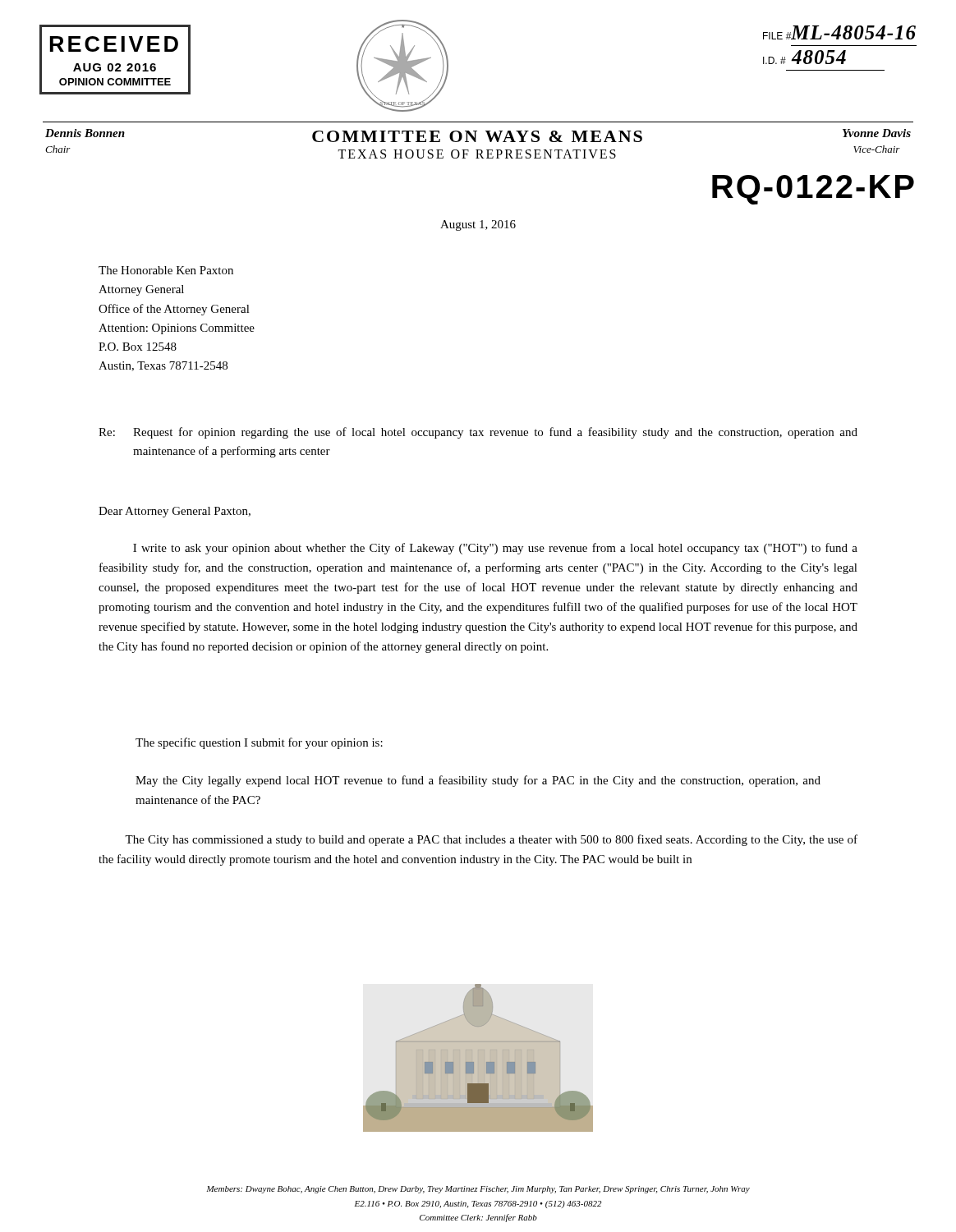
Task: Where does it say "Dear Attorney General Paxton,"?
Action: pyautogui.click(x=175, y=511)
